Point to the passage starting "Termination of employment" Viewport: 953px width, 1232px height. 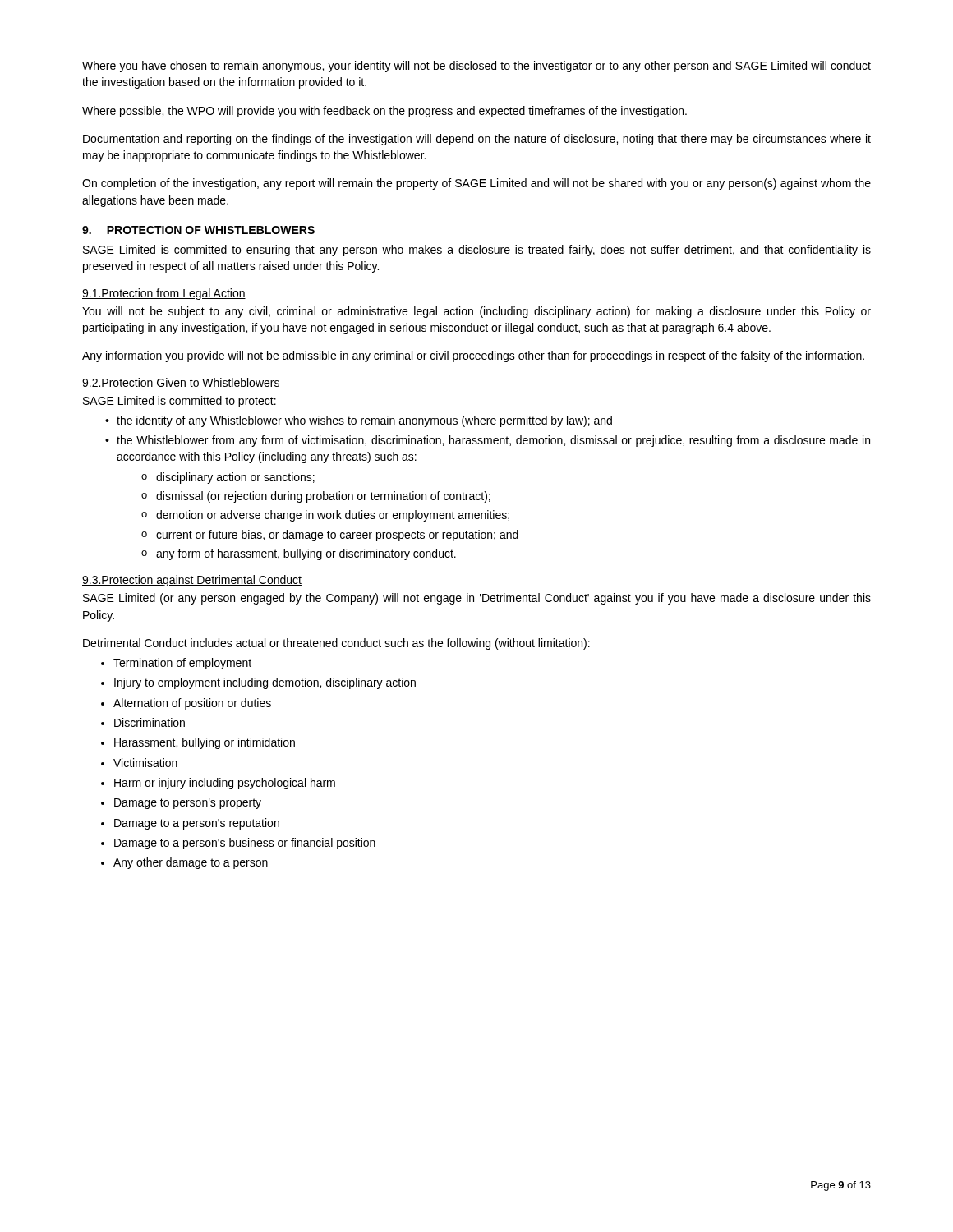(x=182, y=663)
